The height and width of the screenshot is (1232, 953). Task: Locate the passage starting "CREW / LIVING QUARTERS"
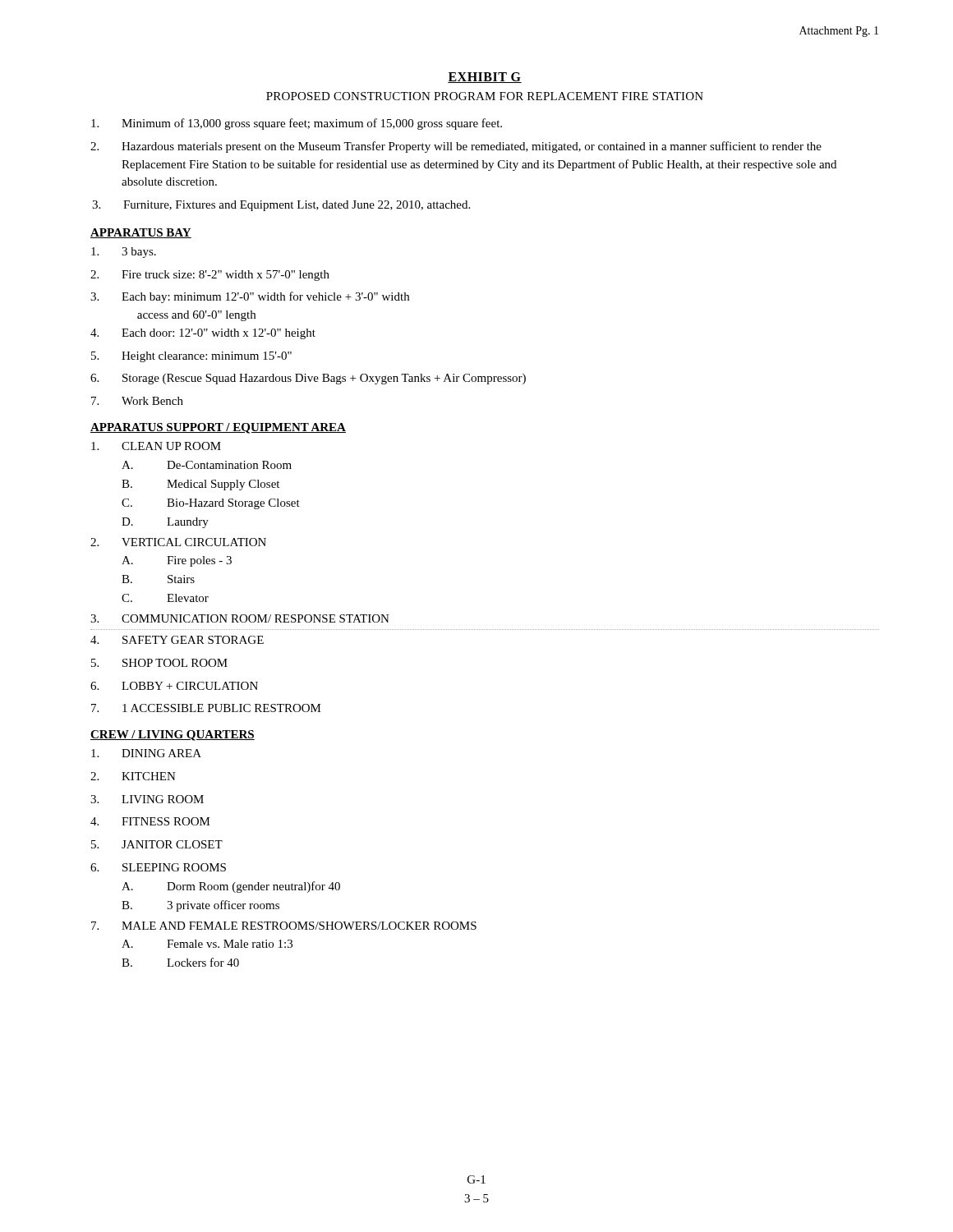pyautogui.click(x=172, y=734)
